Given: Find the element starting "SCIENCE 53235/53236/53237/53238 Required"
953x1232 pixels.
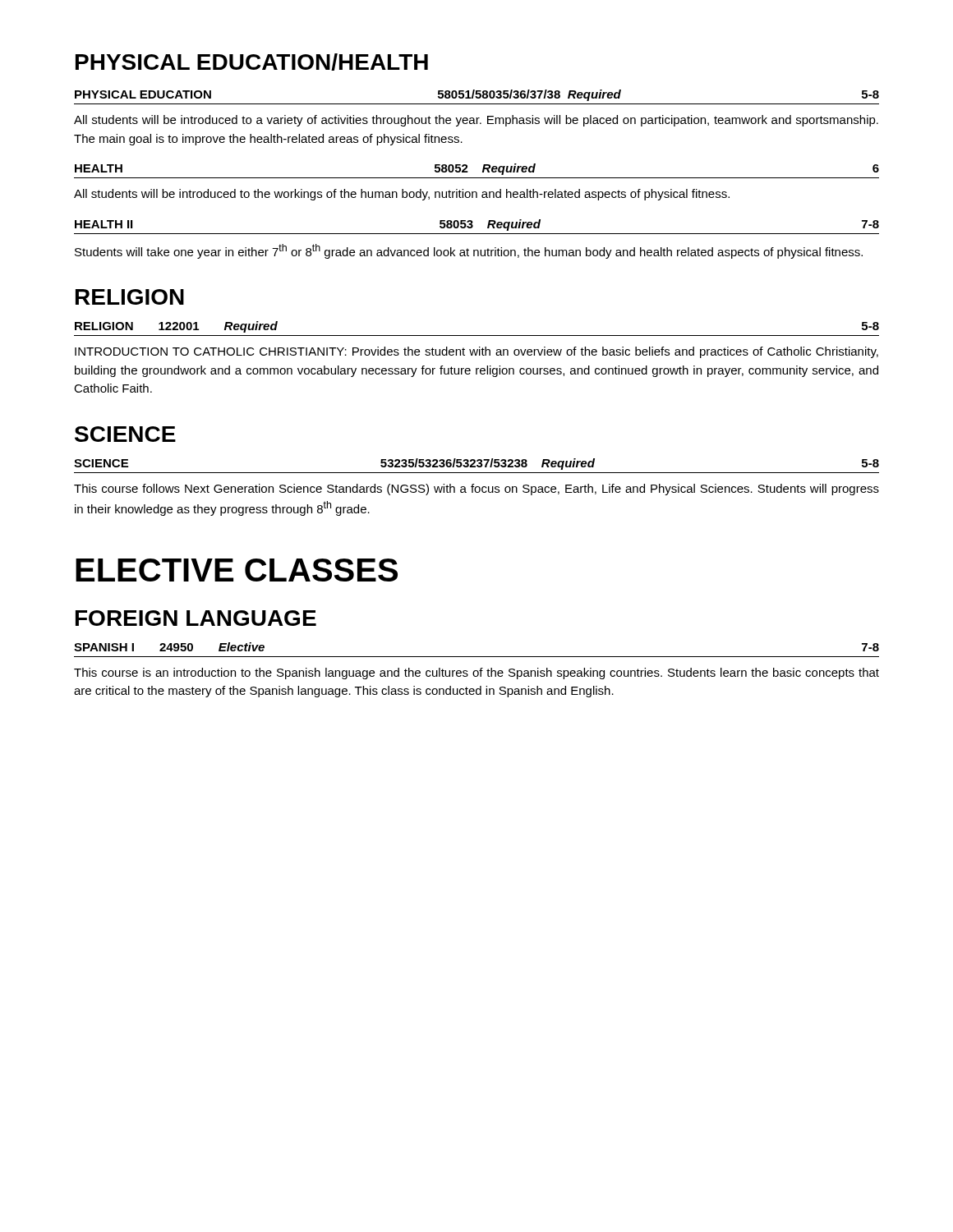Looking at the screenshot, I should pyautogui.click(x=476, y=464).
